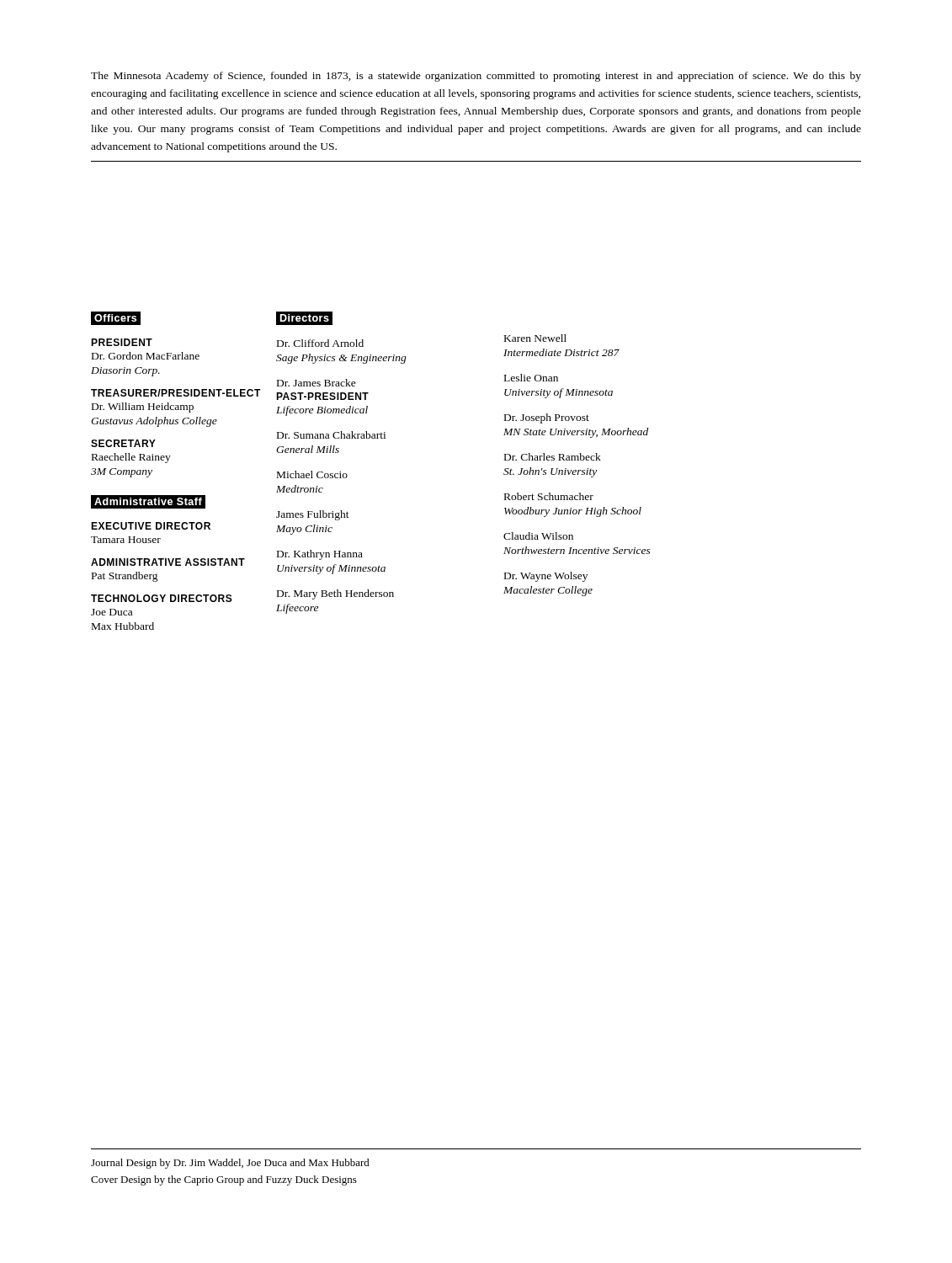Viewport: 952px width, 1263px height.
Task: Where does it say "James Fulbright Mayo Clinic"?
Action: coord(313,515)
